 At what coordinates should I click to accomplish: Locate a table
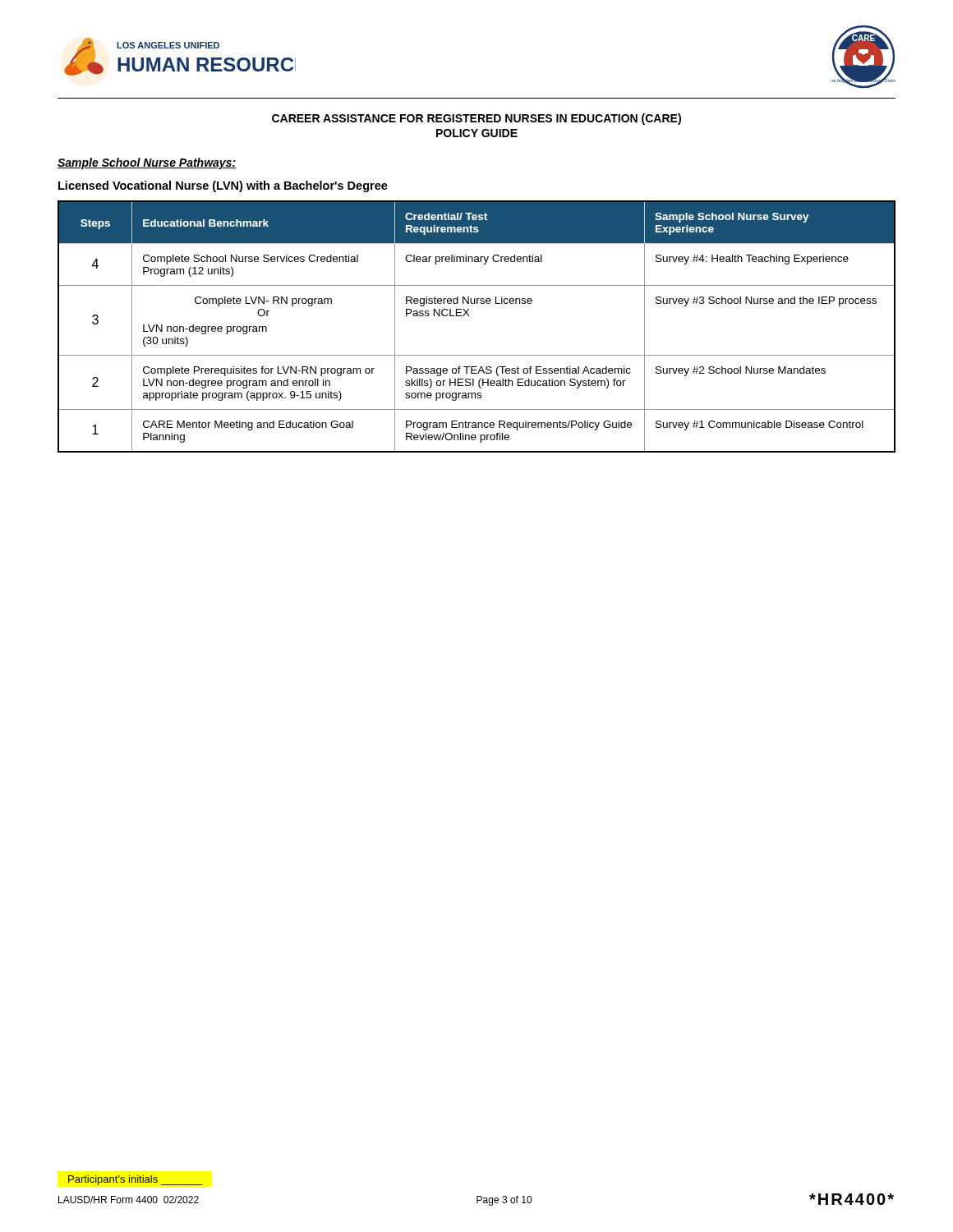pyautogui.click(x=476, y=326)
